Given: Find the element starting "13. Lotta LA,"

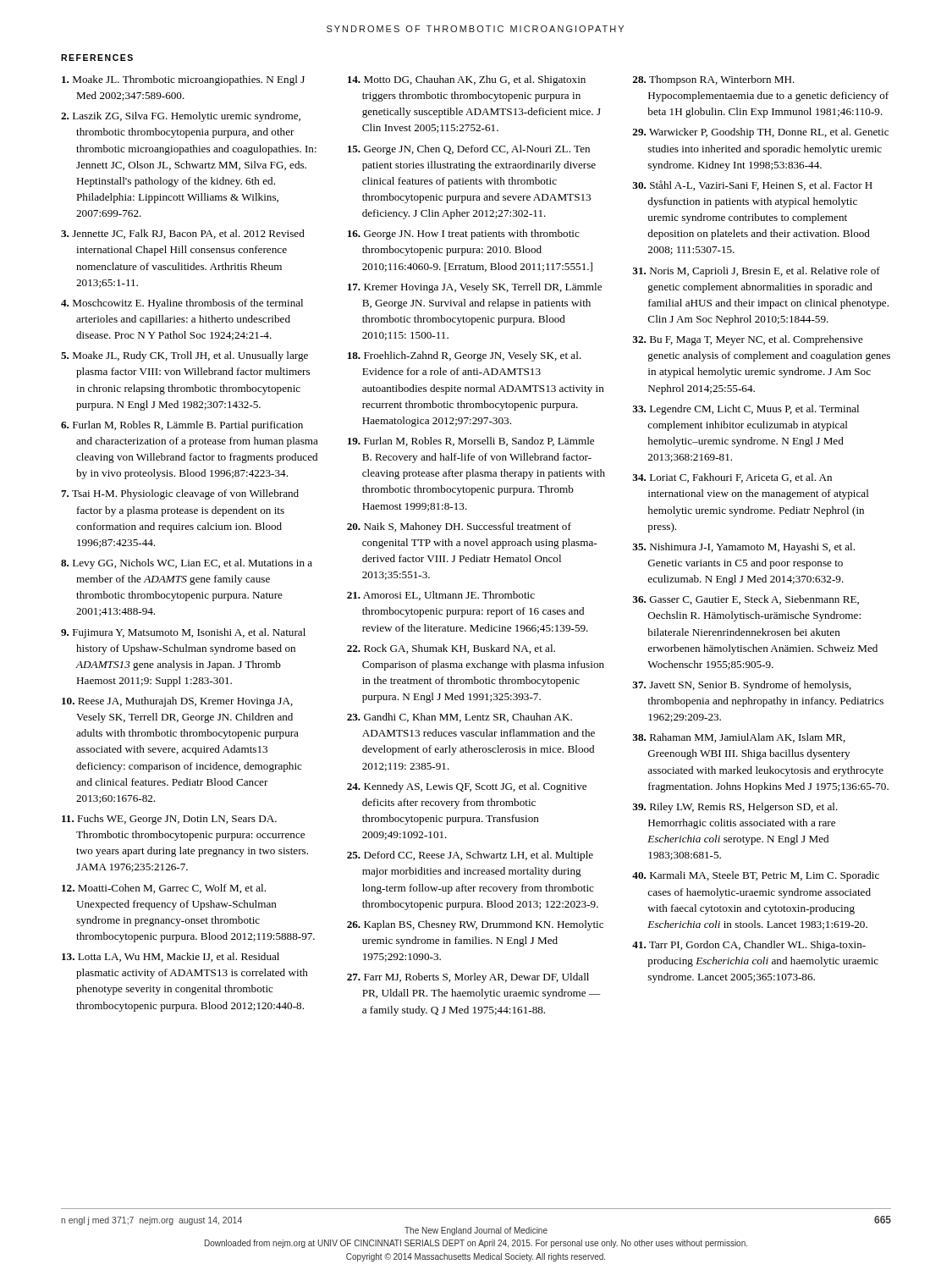Looking at the screenshot, I should 184,981.
